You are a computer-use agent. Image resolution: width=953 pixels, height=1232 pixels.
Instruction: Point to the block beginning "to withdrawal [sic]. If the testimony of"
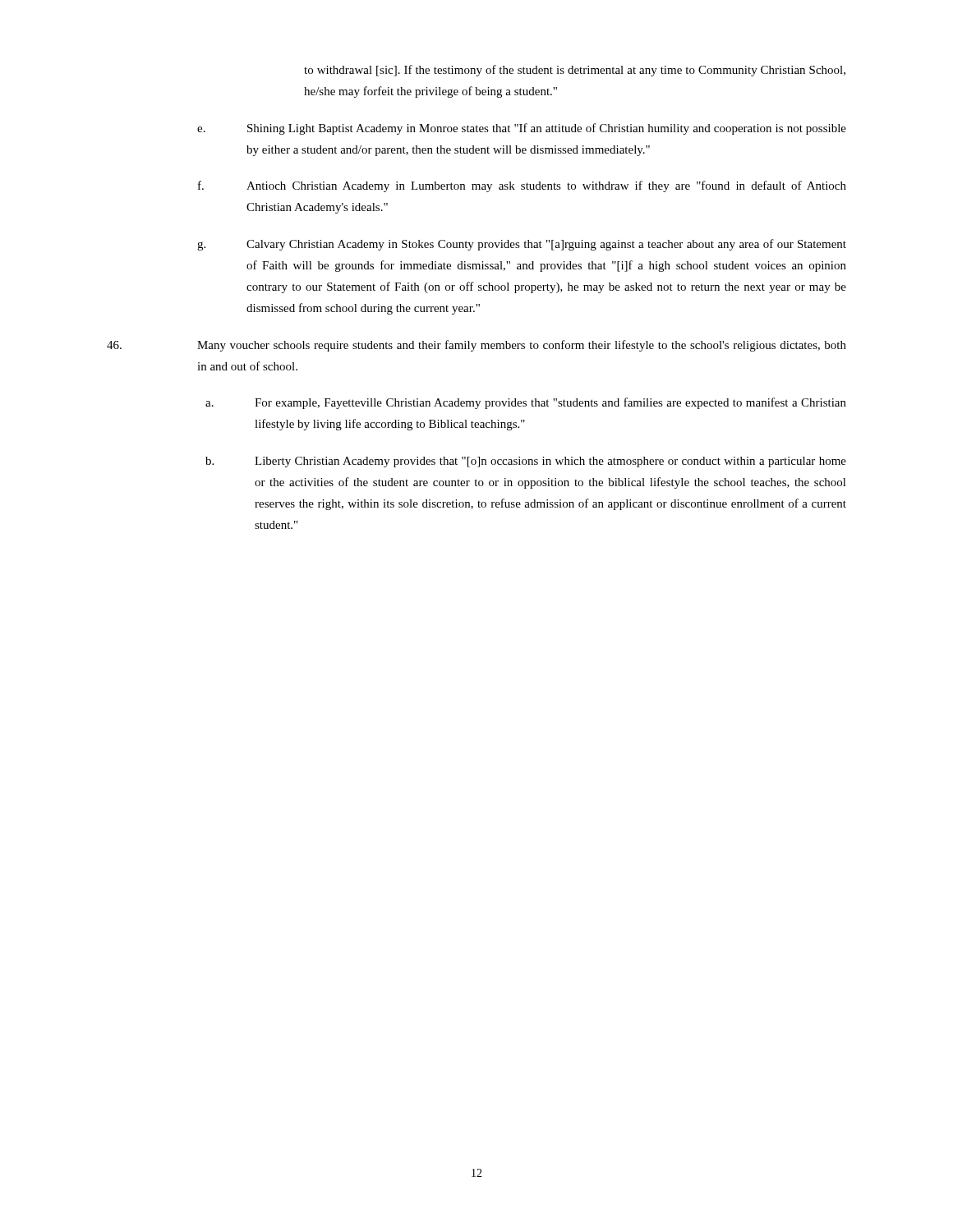[x=575, y=81]
